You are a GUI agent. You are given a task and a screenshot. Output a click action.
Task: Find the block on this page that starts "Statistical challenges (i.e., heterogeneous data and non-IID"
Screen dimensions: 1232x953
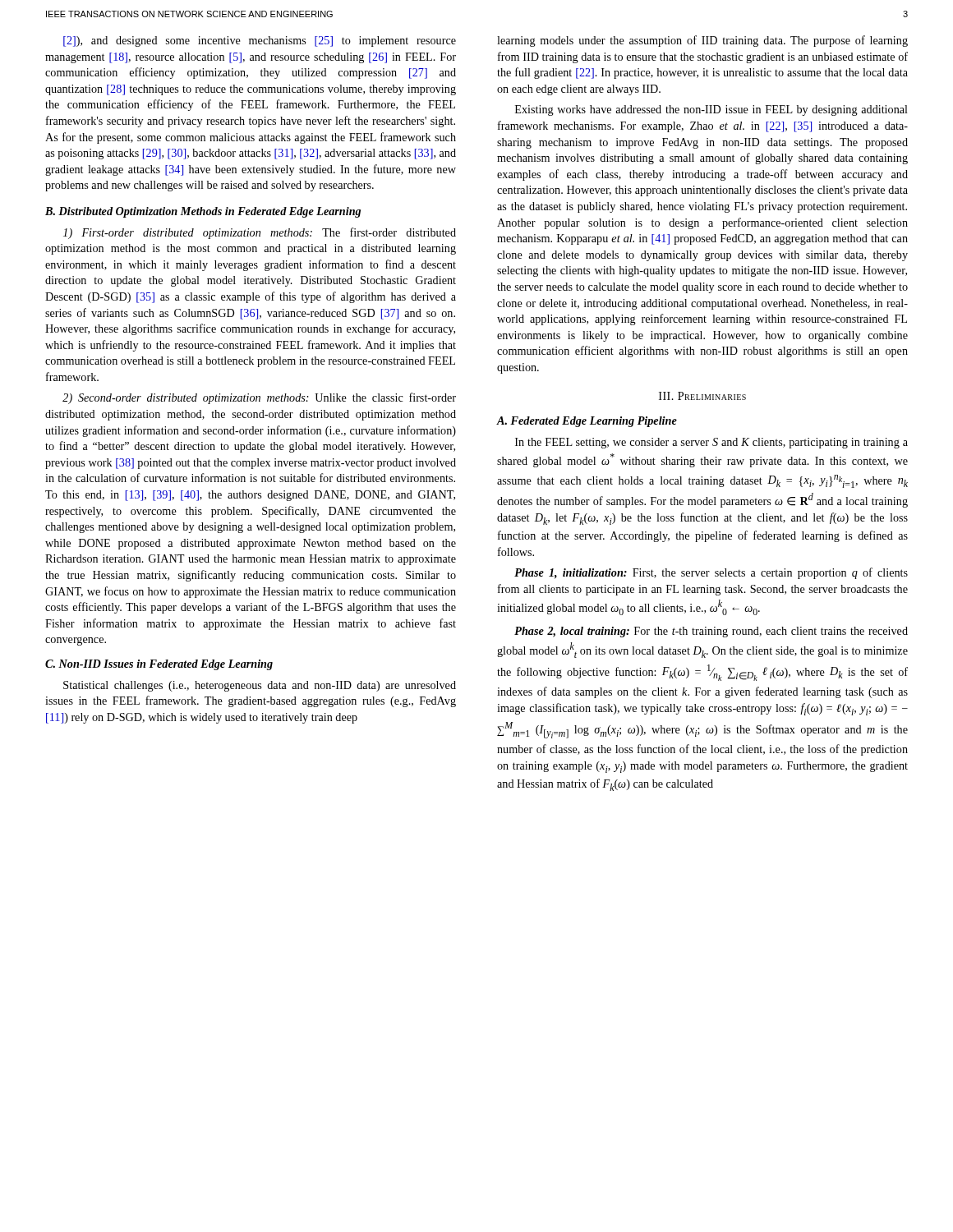[x=251, y=701]
